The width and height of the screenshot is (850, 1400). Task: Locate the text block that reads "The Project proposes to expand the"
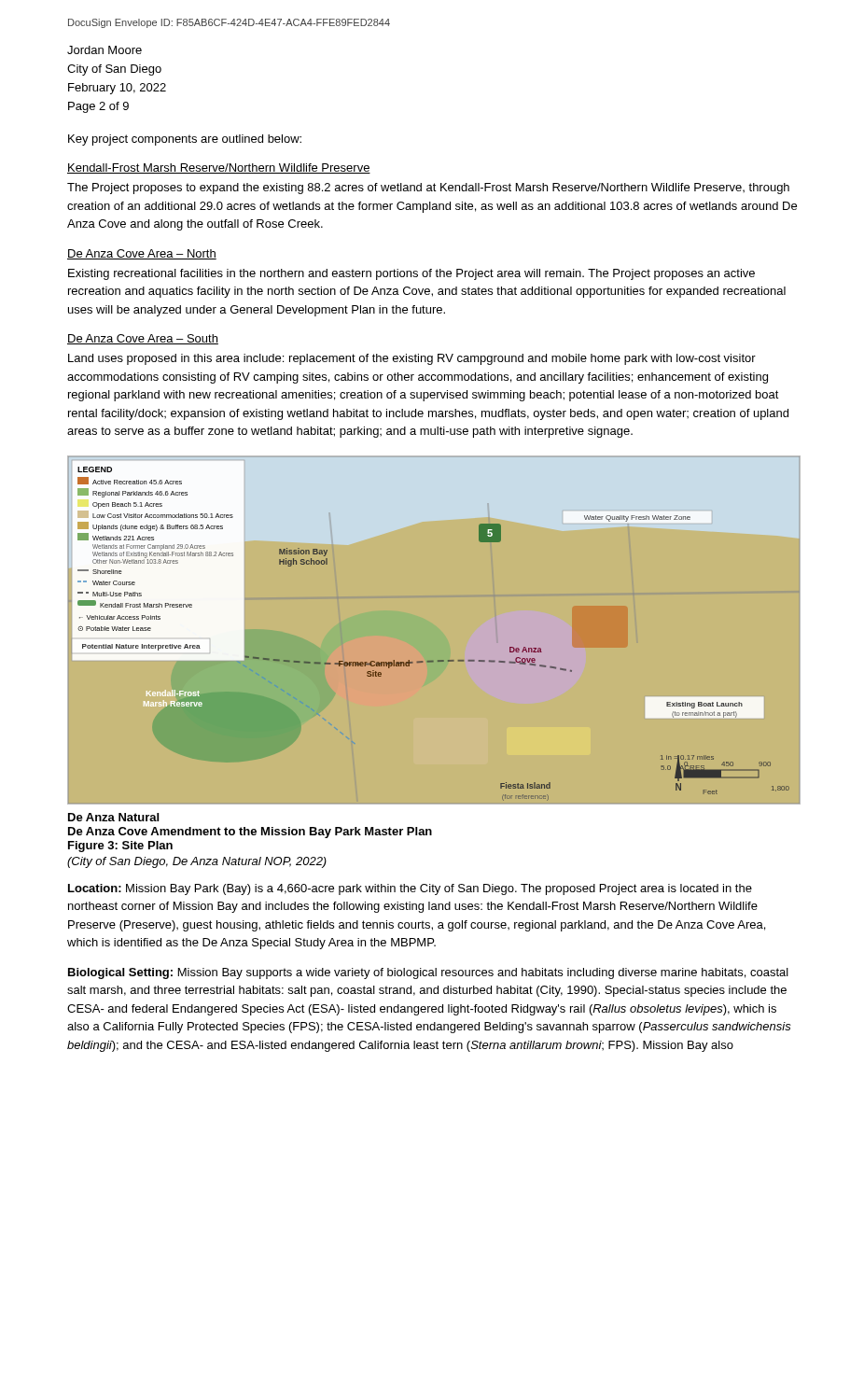tap(432, 205)
